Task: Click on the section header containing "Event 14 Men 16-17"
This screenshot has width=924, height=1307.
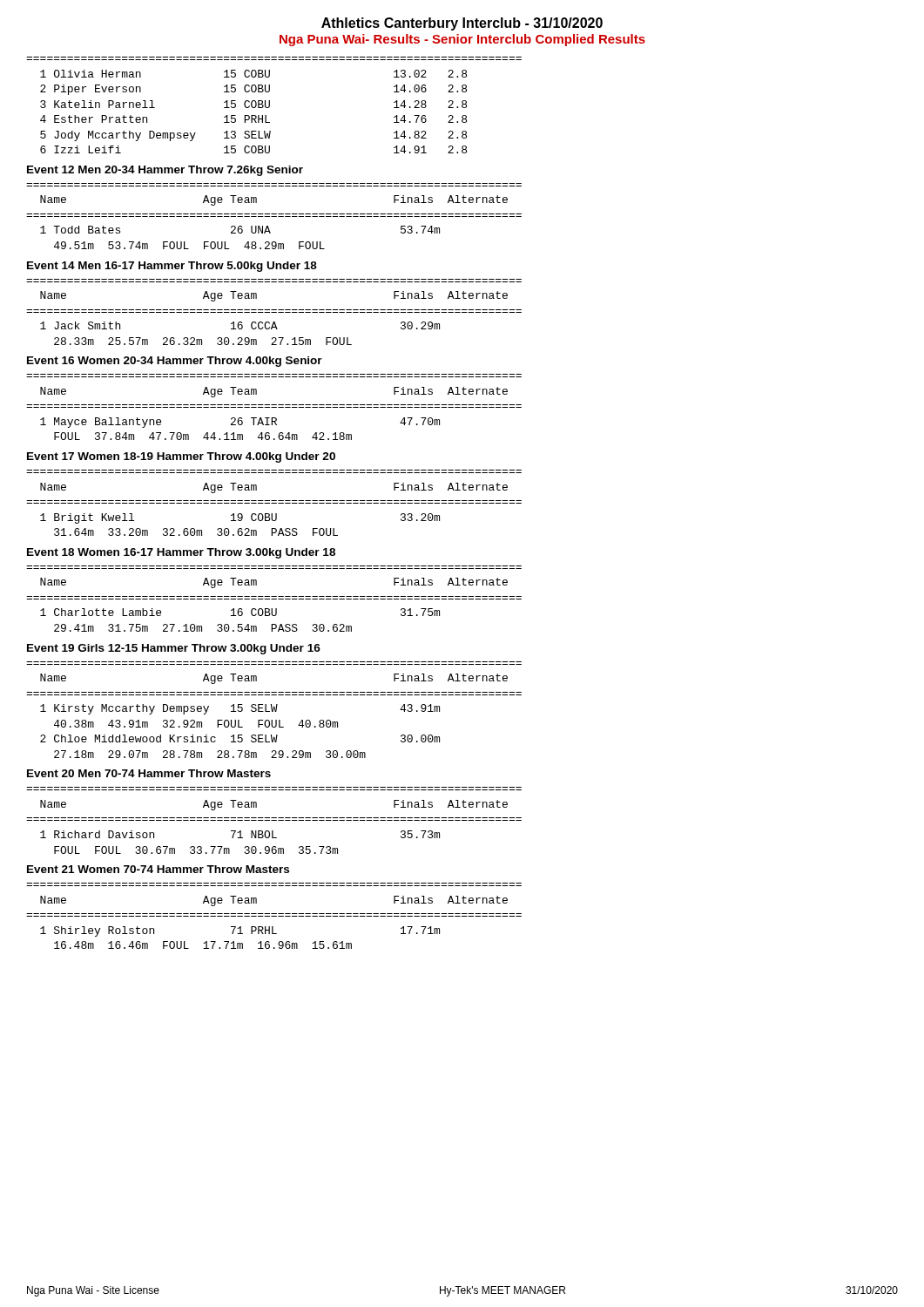Action: click(172, 265)
